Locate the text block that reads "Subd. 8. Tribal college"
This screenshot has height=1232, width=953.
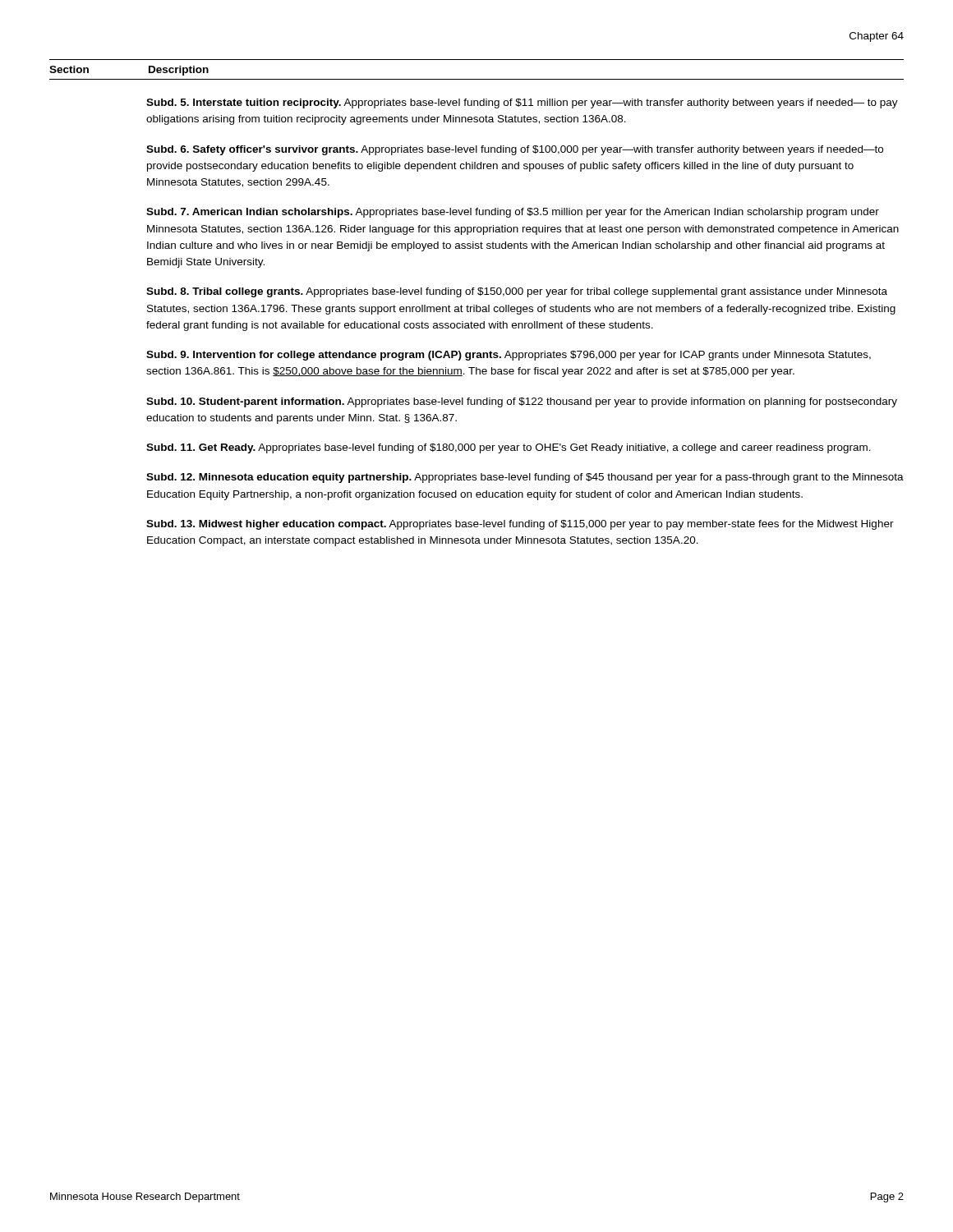coord(525,309)
